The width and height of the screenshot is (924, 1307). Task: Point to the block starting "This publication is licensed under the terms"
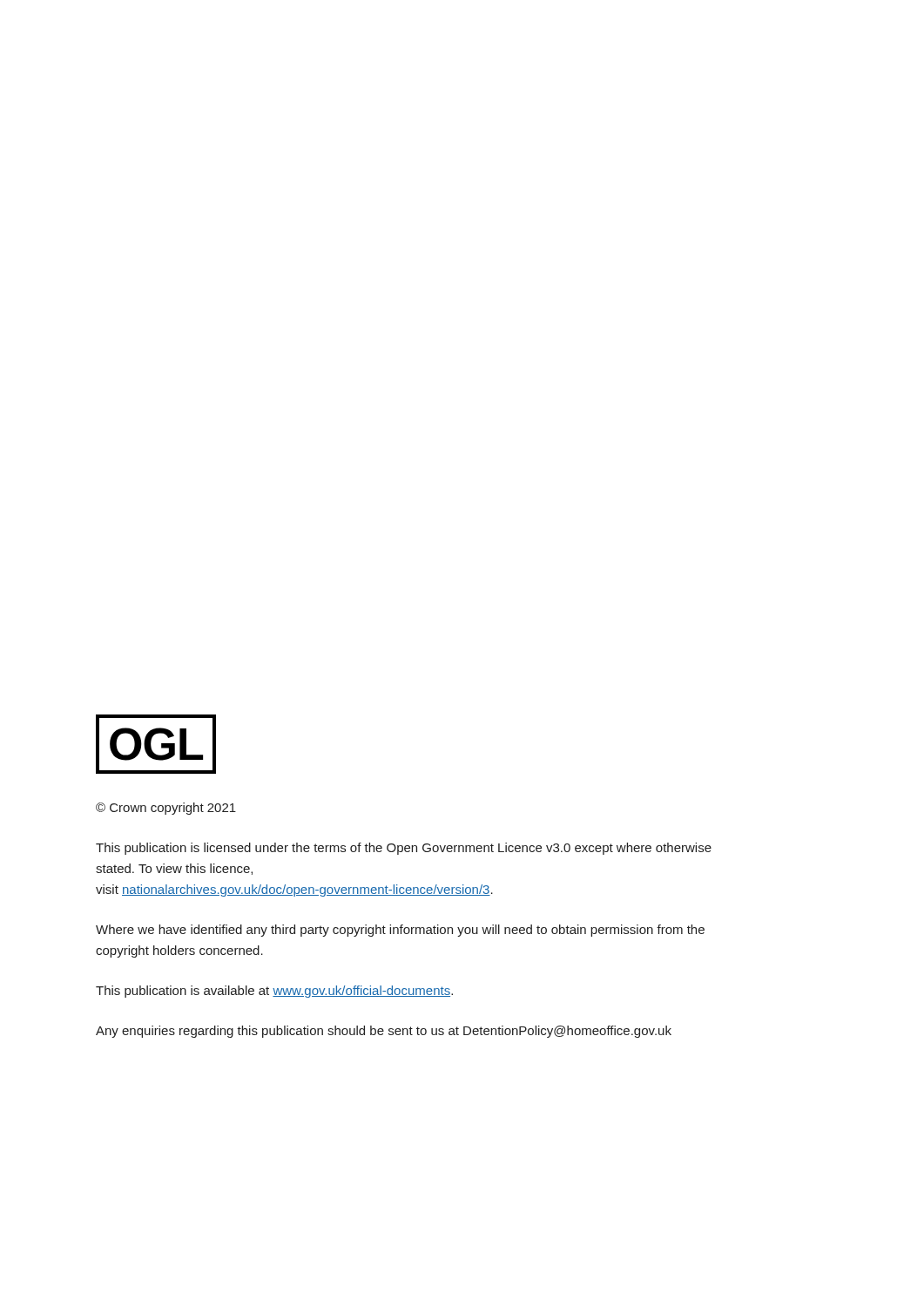[404, 849]
